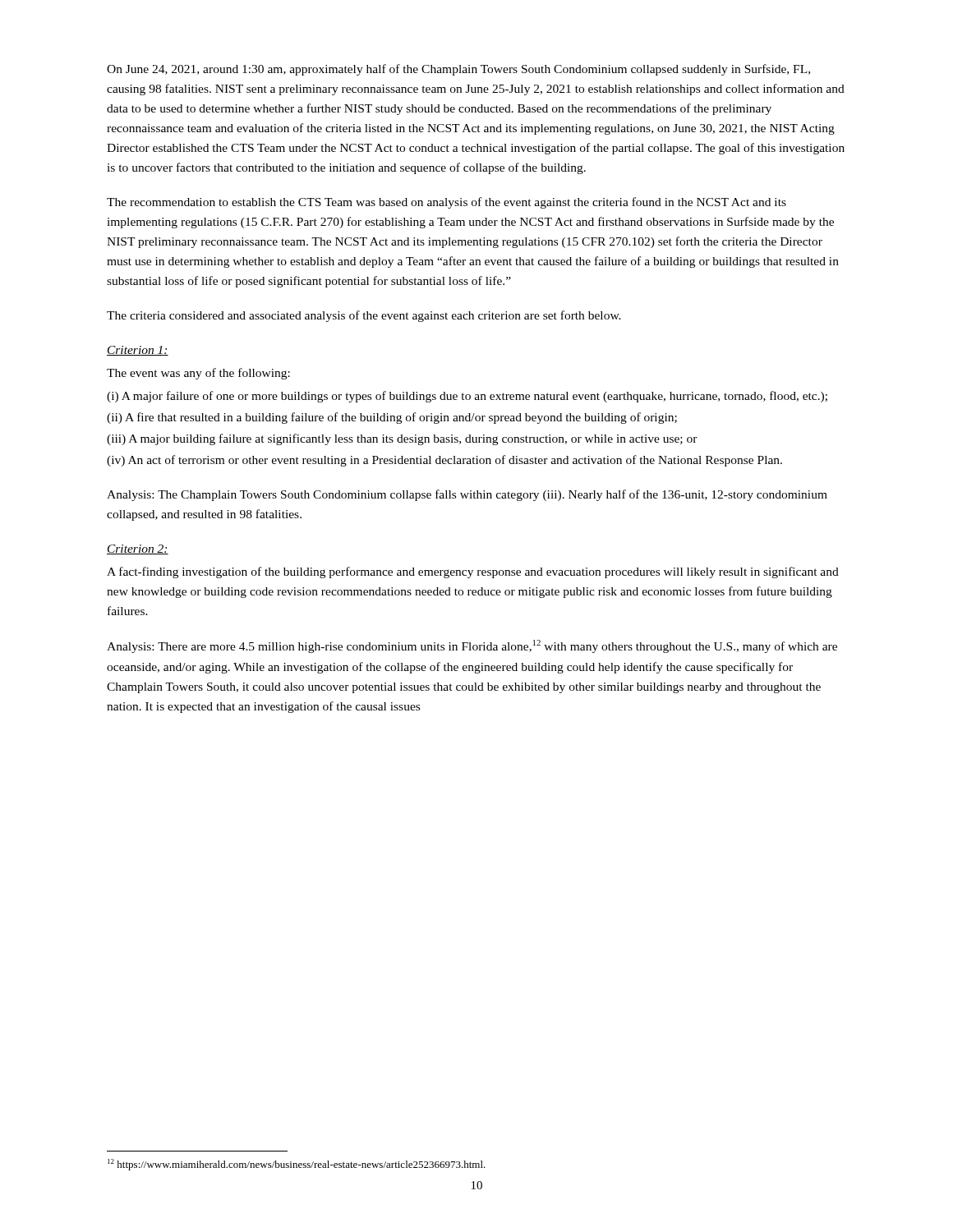
Task: Find the block starting "(iii) A major building"
Action: (x=402, y=438)
